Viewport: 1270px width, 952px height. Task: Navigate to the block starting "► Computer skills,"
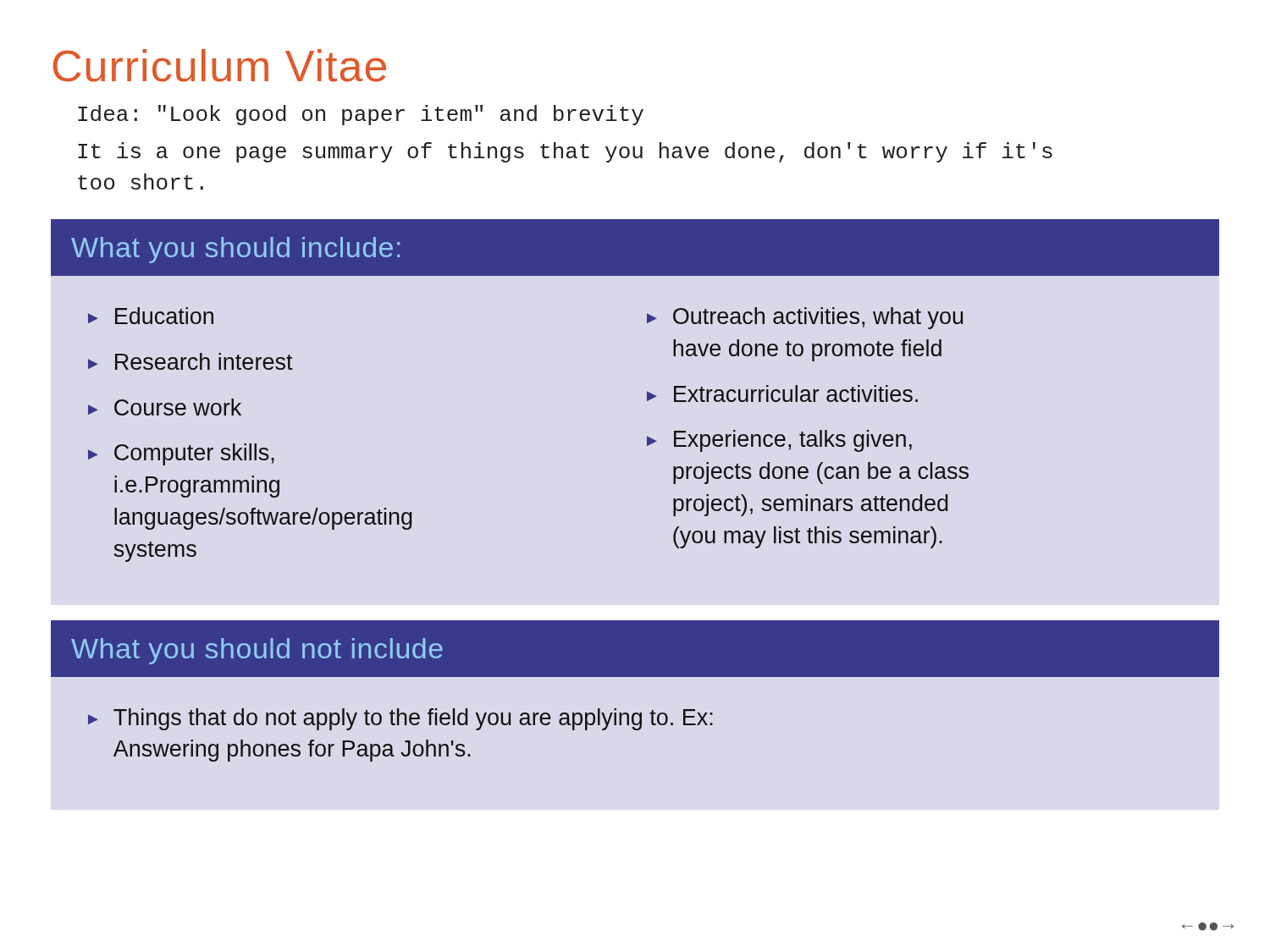click(356, 502)
